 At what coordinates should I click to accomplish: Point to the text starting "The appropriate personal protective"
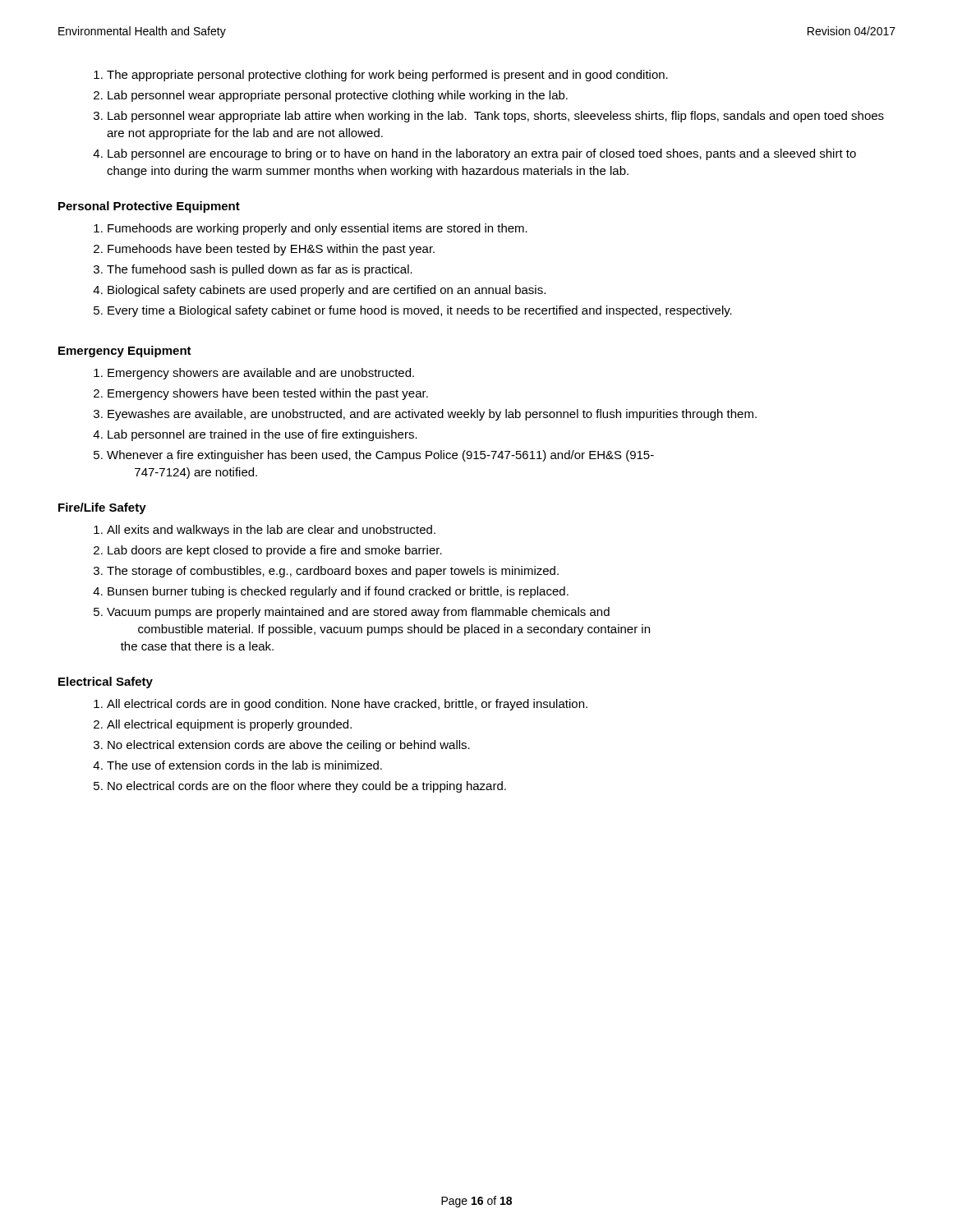coord(388,74)
